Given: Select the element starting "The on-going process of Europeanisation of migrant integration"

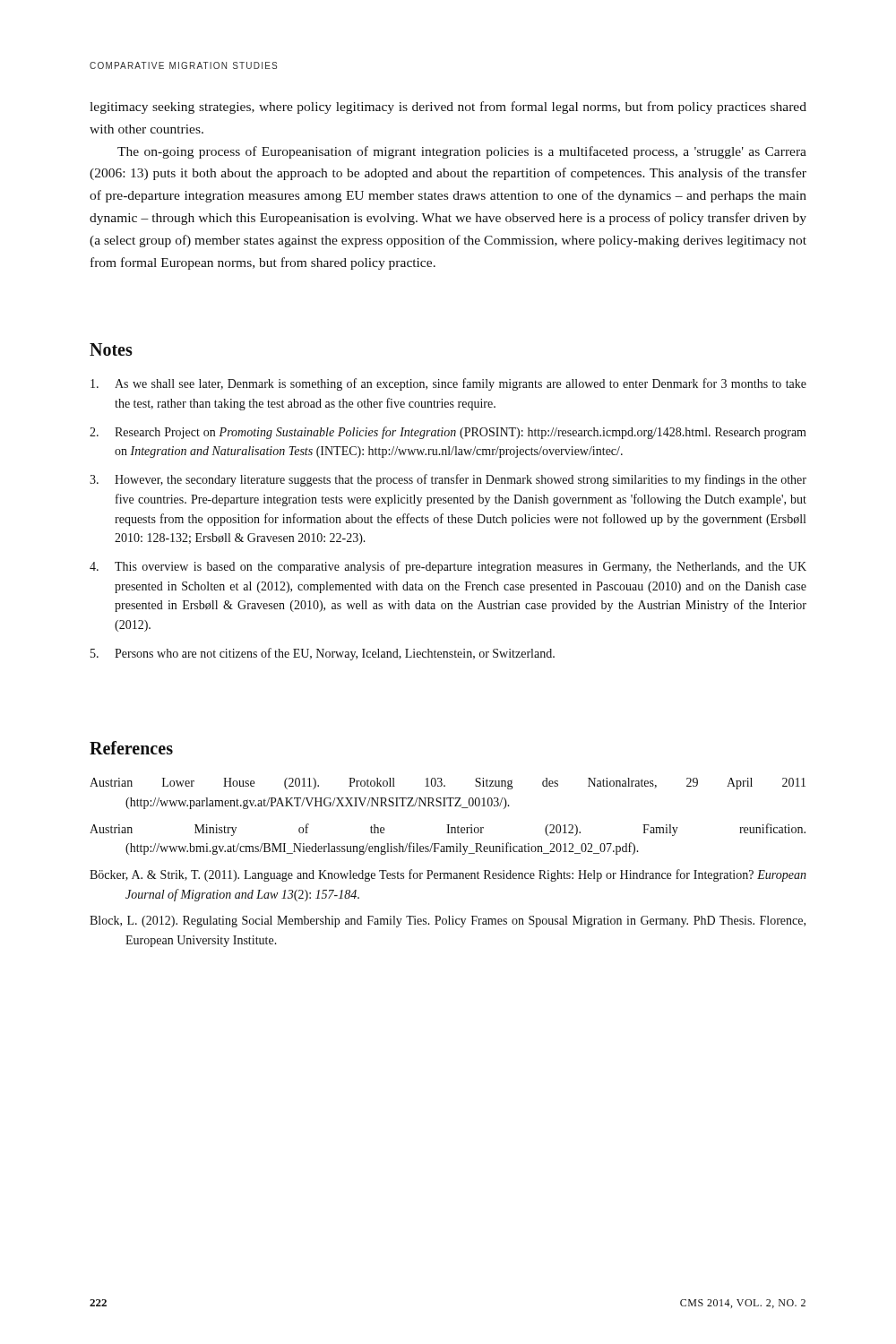Looking at the screenshot, I should (x=448, y=207).
